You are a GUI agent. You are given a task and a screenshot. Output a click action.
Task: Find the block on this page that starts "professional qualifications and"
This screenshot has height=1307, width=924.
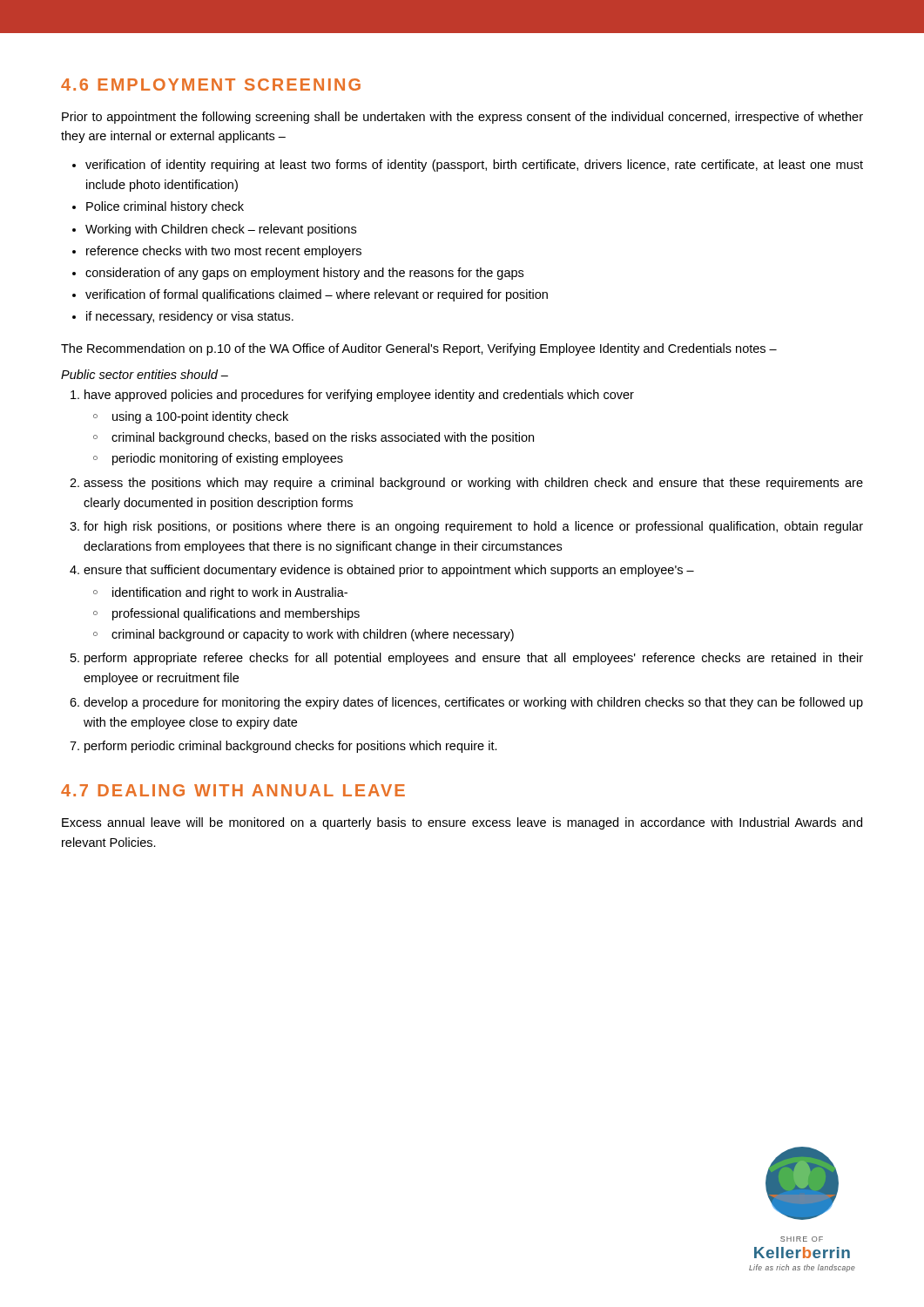pyautogui.click(x=236, y=613)
